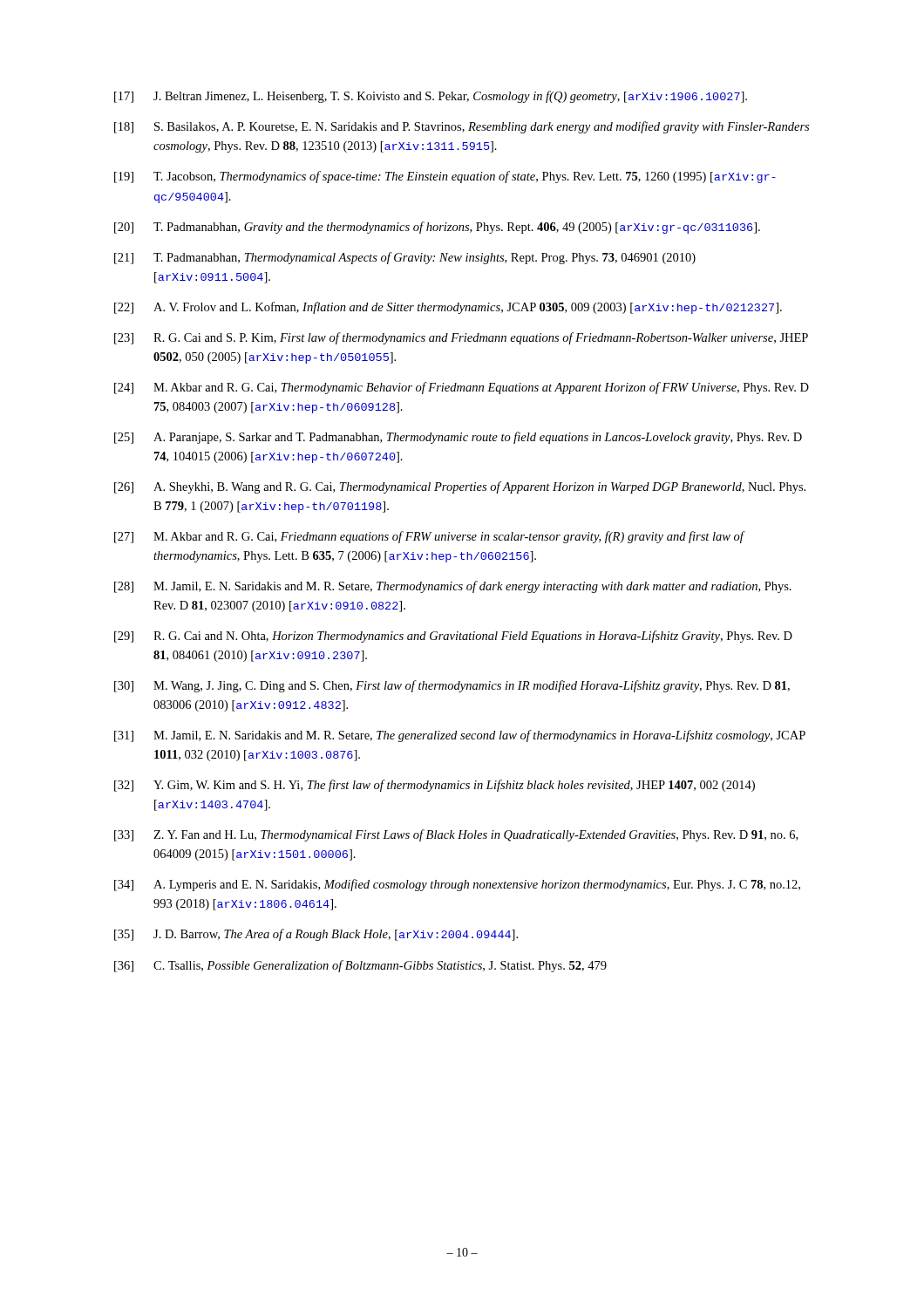Locate the block of text that opens with "[34] A. Lymperis"

(462, 895)
